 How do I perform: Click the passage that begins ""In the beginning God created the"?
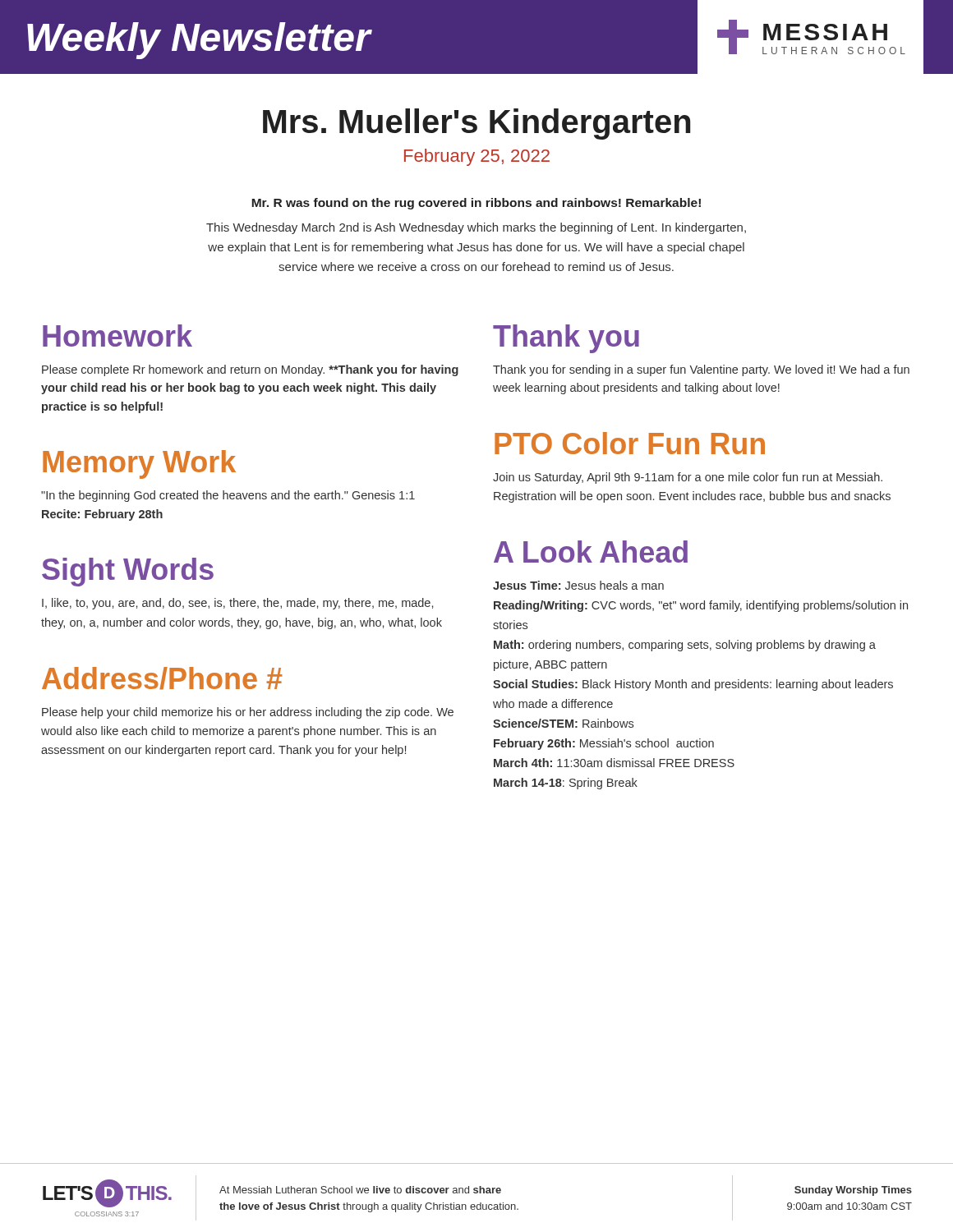point(228,505)
